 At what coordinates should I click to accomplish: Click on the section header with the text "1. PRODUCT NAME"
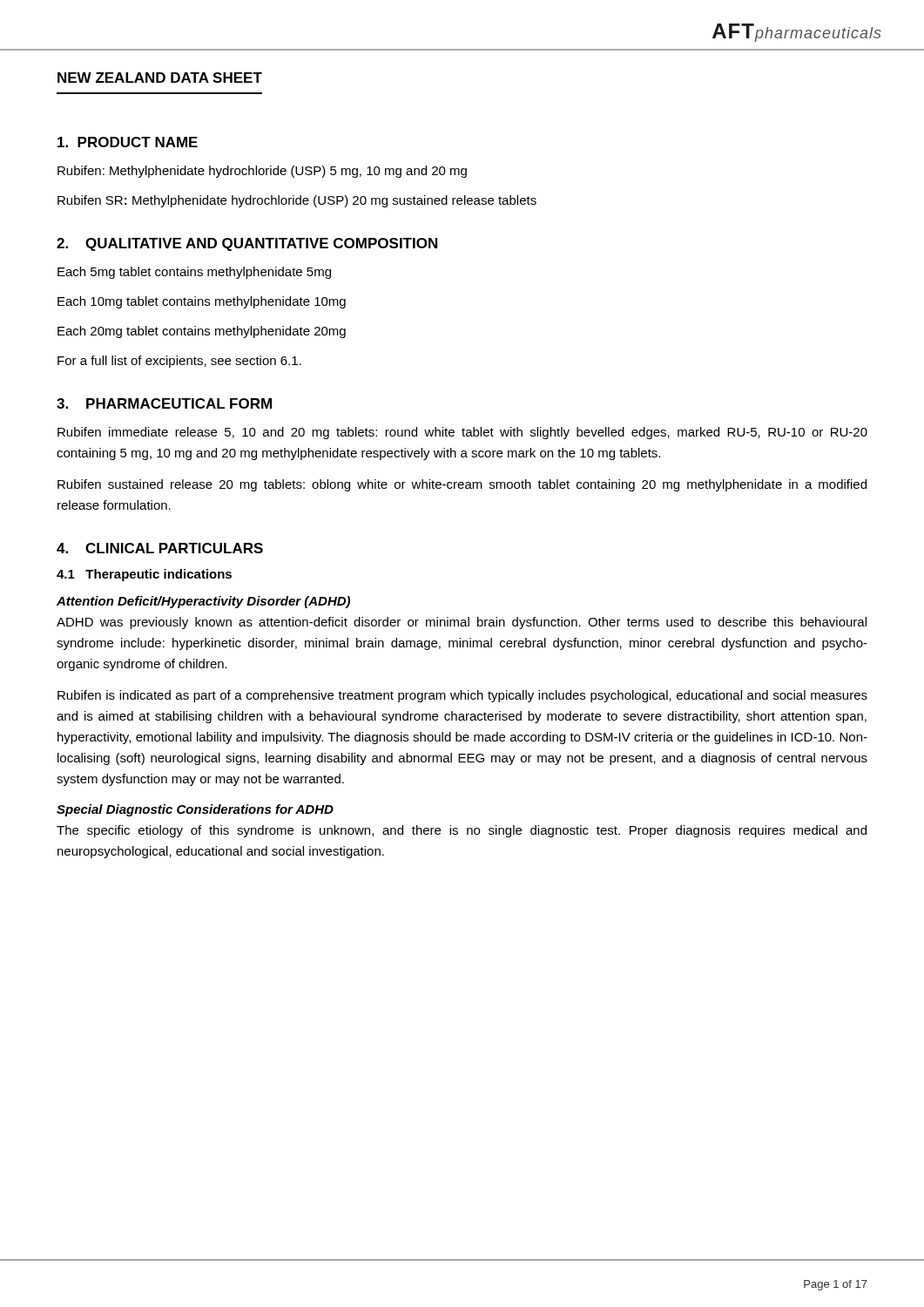tap(127, 142)
